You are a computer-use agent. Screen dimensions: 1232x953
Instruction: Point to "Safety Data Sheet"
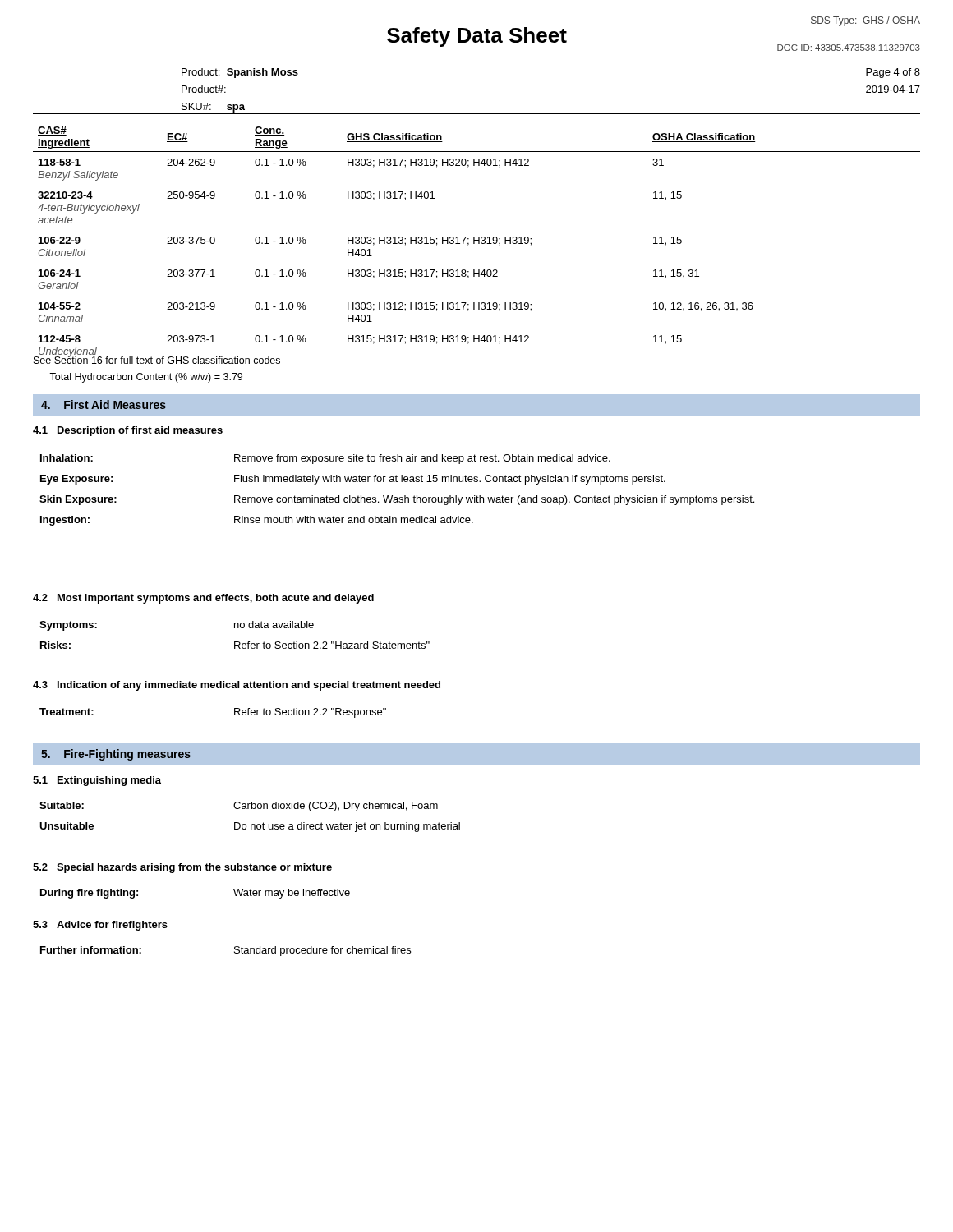476,36
